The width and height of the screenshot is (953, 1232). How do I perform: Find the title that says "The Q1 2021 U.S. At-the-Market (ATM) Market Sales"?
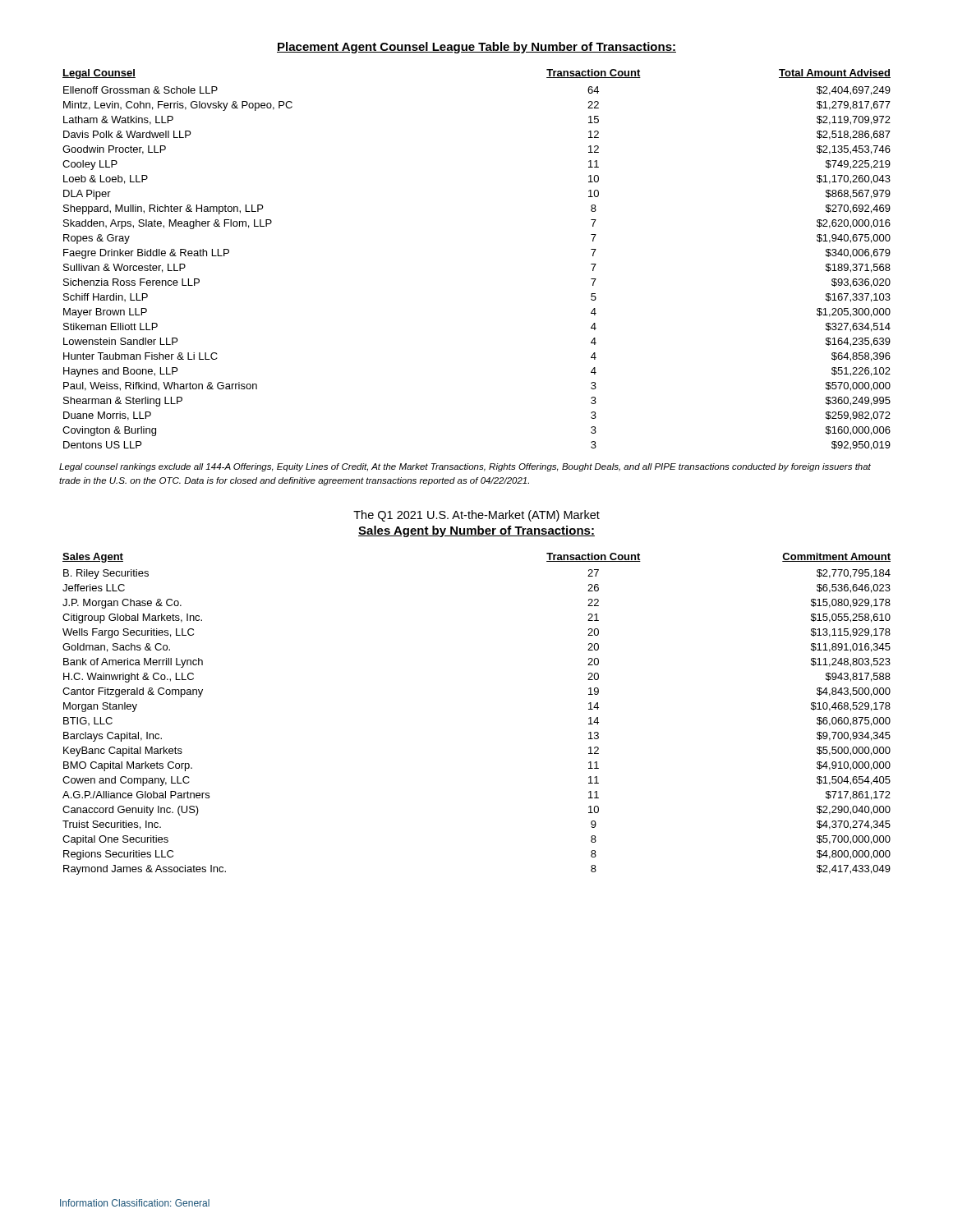476,522
